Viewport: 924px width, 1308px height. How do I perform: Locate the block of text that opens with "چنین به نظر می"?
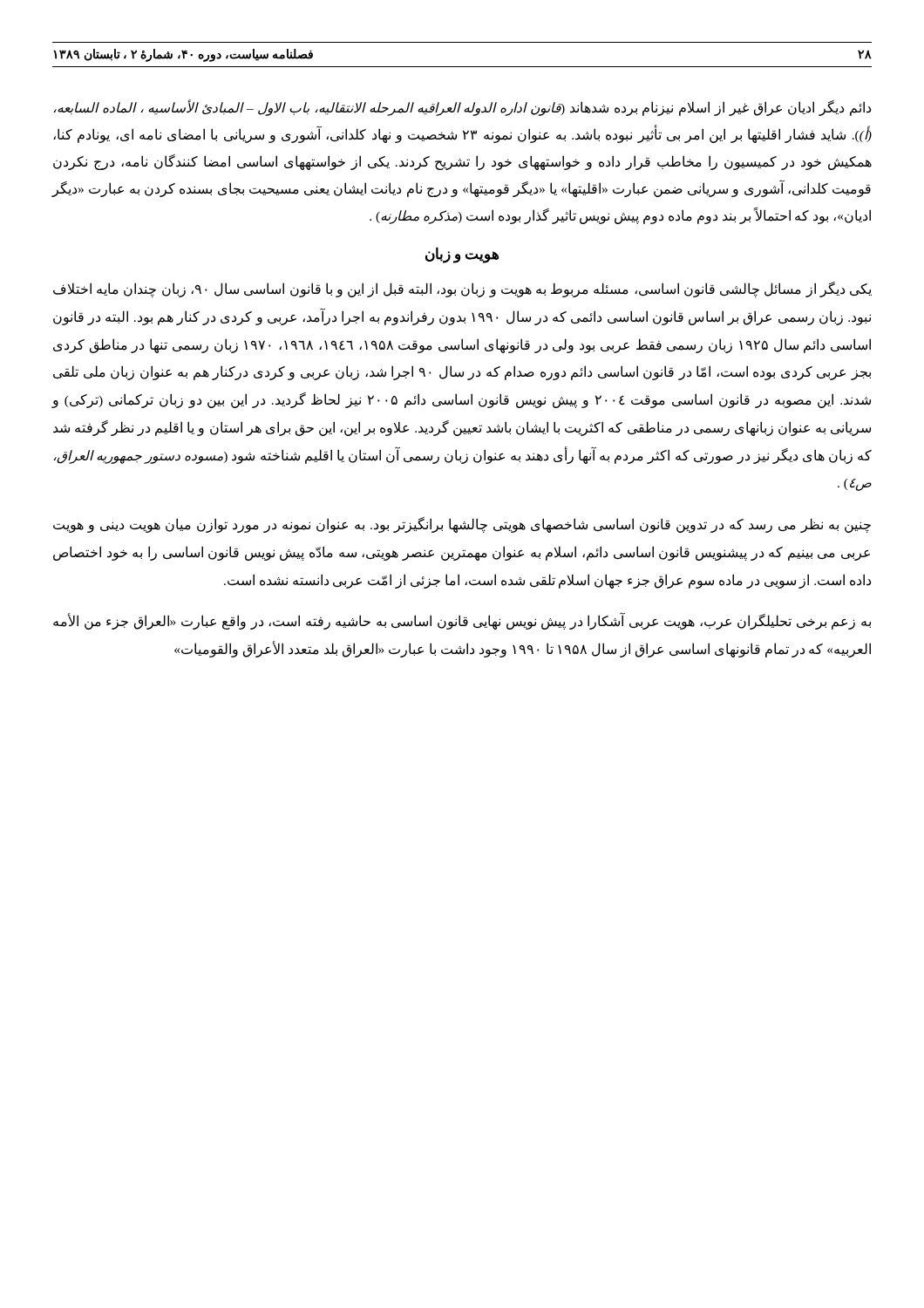click(462, 552)
